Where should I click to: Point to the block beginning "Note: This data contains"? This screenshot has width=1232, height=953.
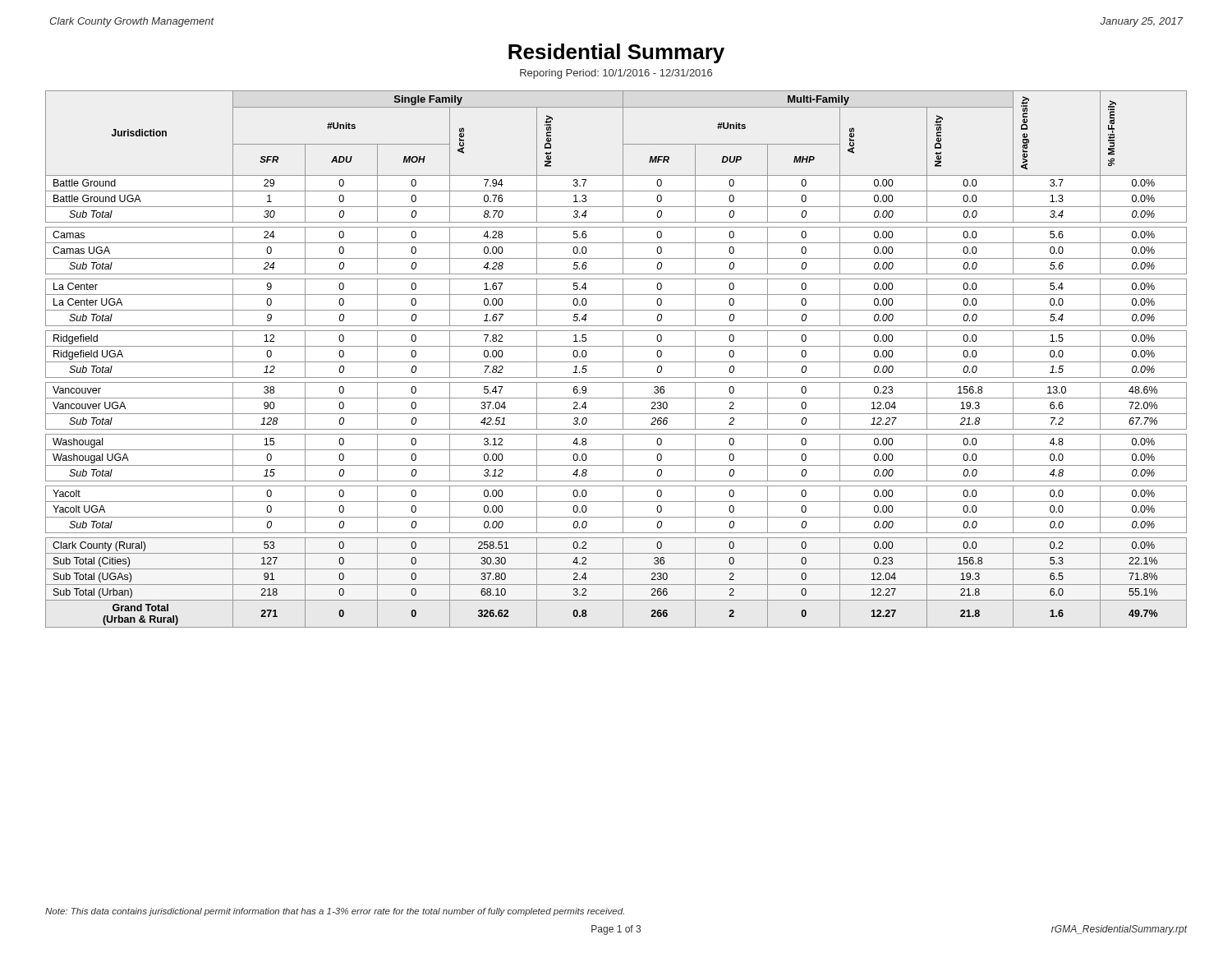[335, 911]
